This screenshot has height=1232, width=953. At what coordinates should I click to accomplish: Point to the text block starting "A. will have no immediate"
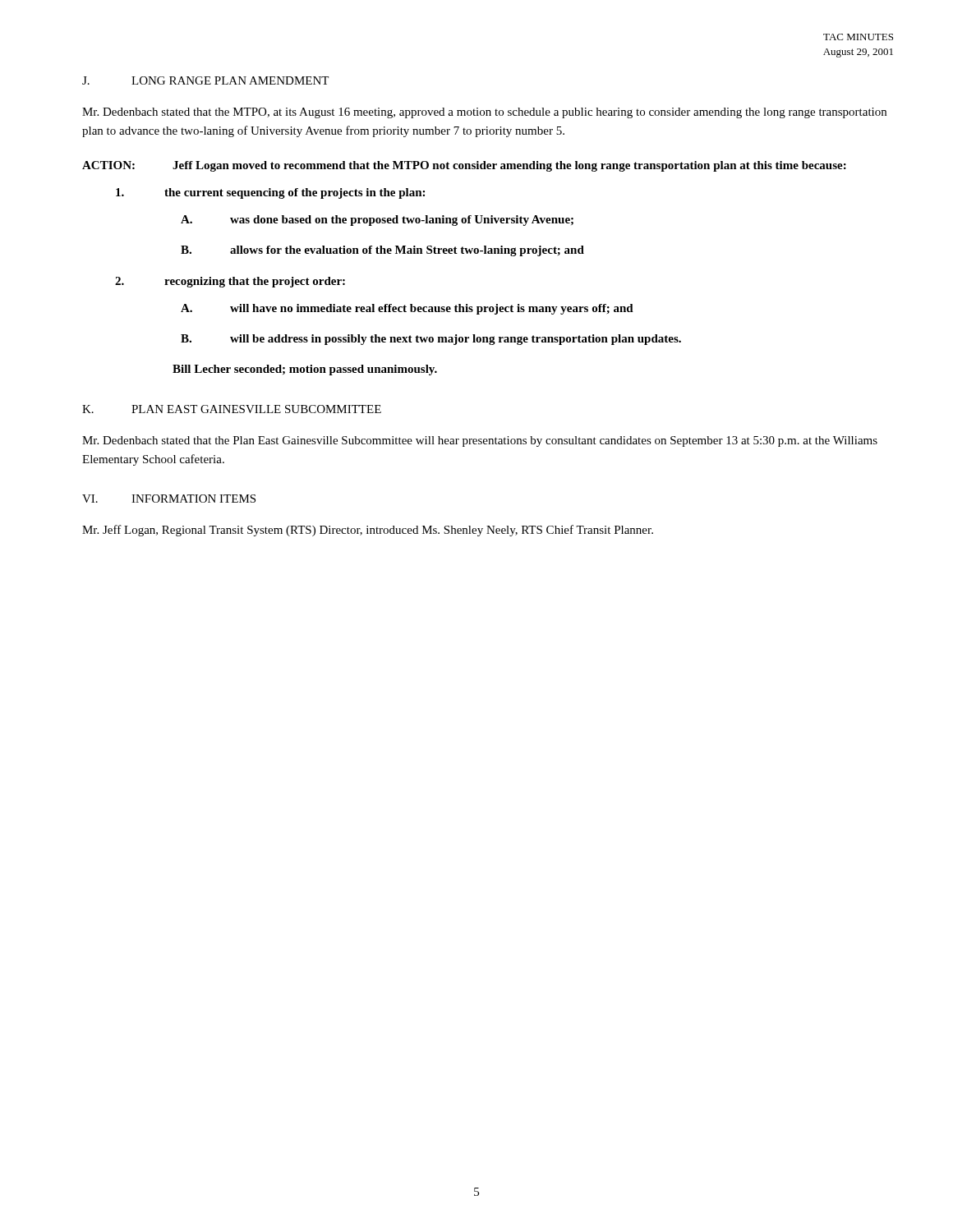coord(488,308)
